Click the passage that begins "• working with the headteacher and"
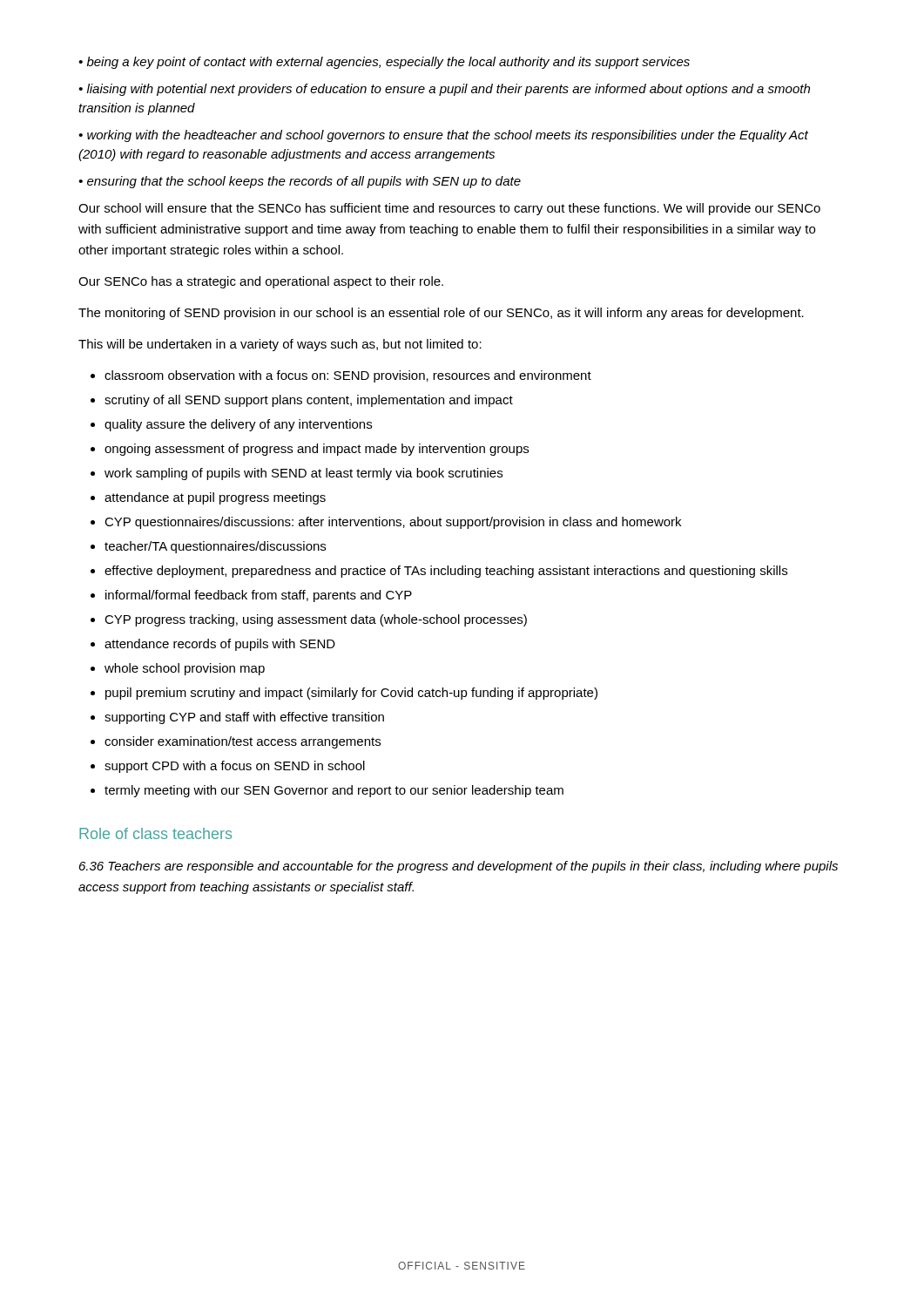 (443, 144)
